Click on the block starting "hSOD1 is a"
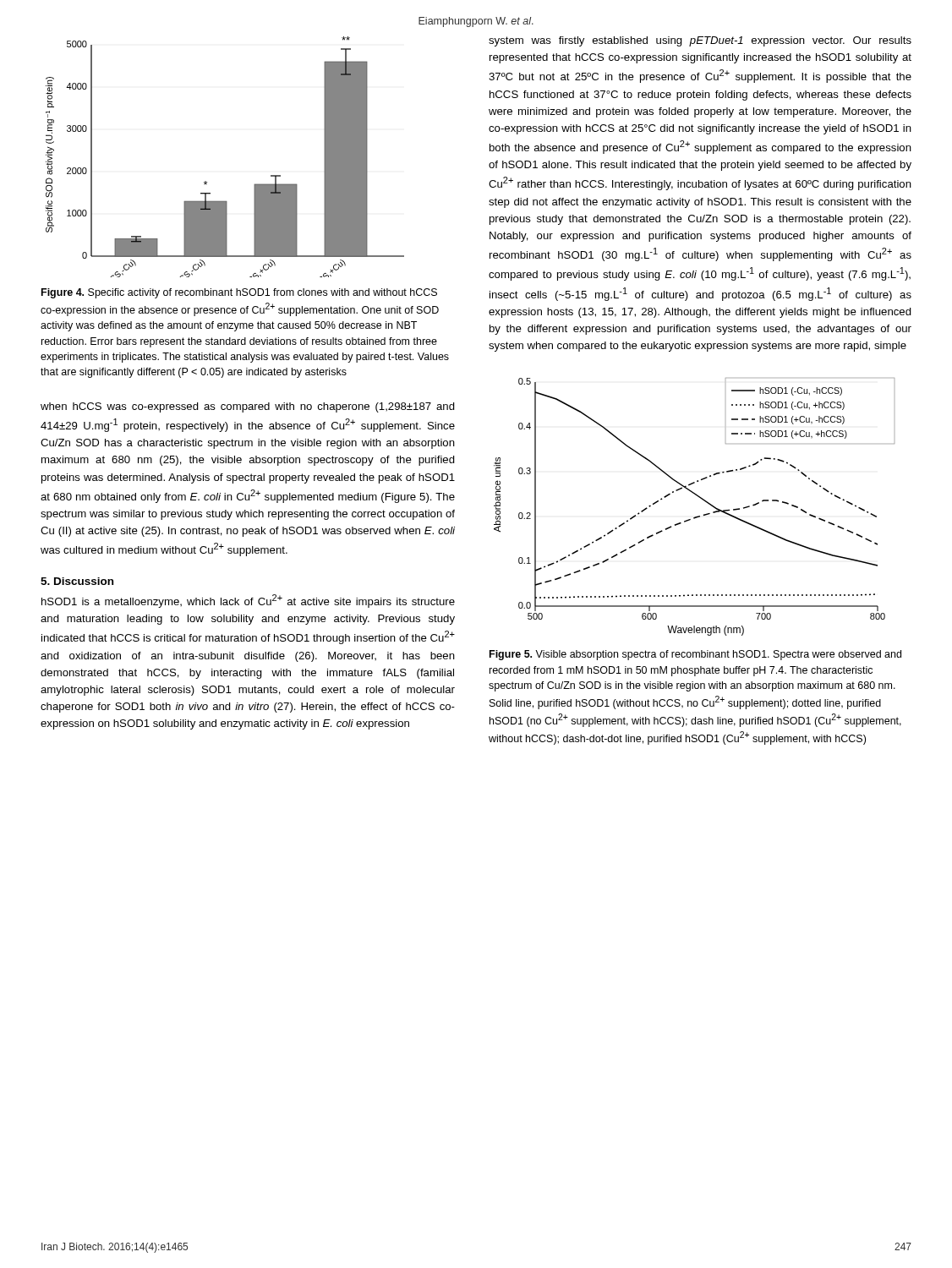 [248, 661]
